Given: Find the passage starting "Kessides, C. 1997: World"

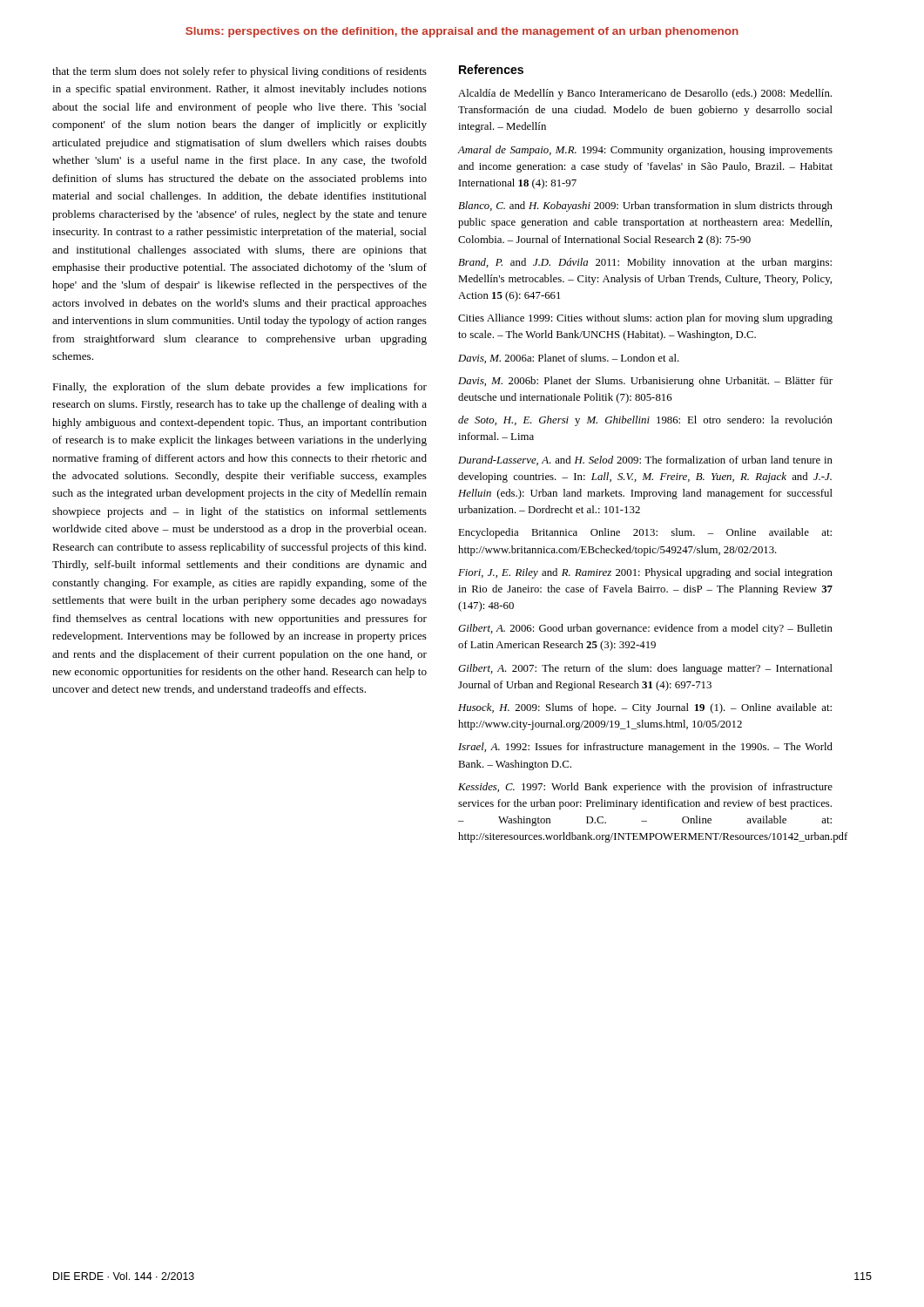Looking at the screenshot, I should (x=645, y=812).
